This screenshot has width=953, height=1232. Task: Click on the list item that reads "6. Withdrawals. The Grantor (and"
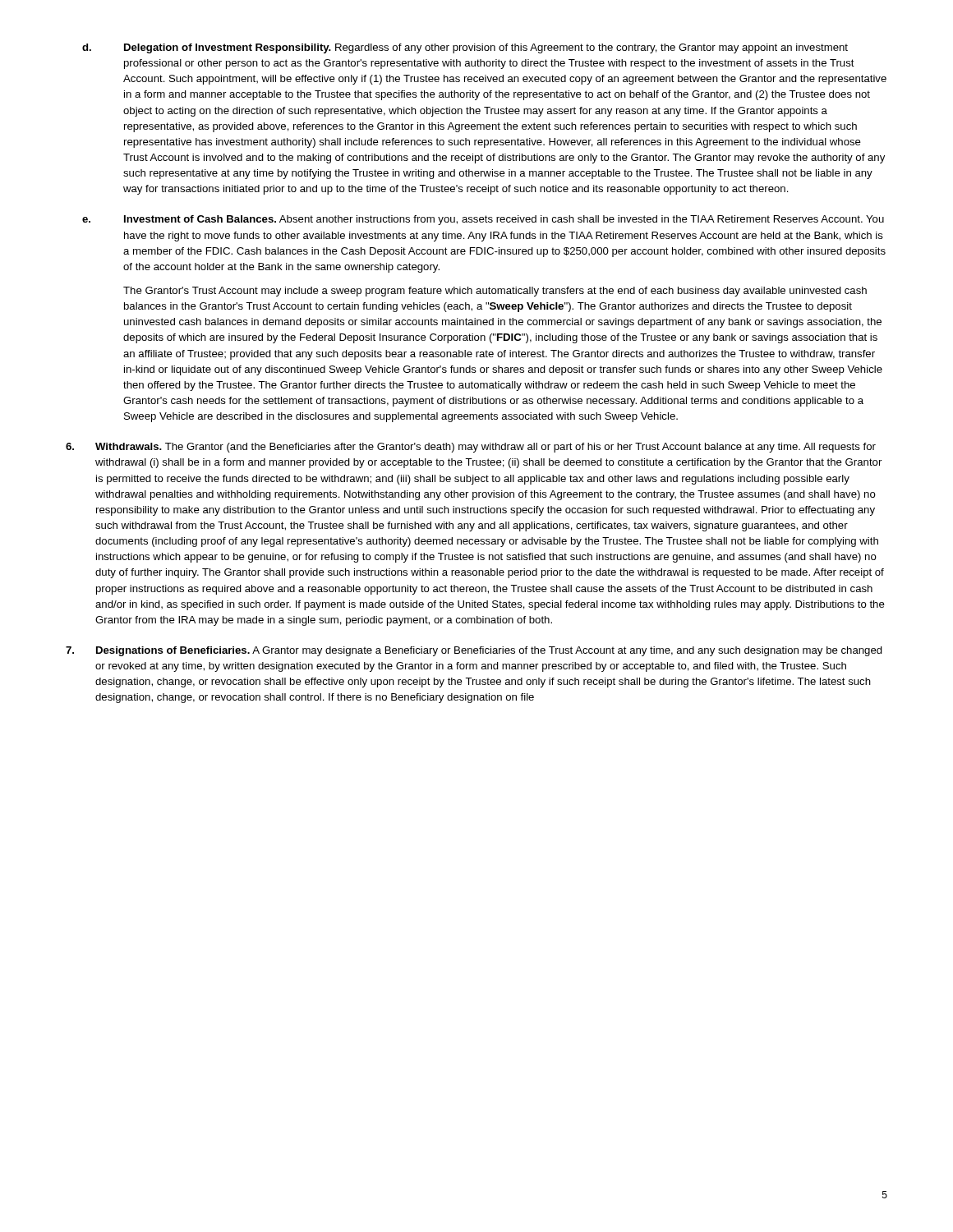(x=476, y=533)
